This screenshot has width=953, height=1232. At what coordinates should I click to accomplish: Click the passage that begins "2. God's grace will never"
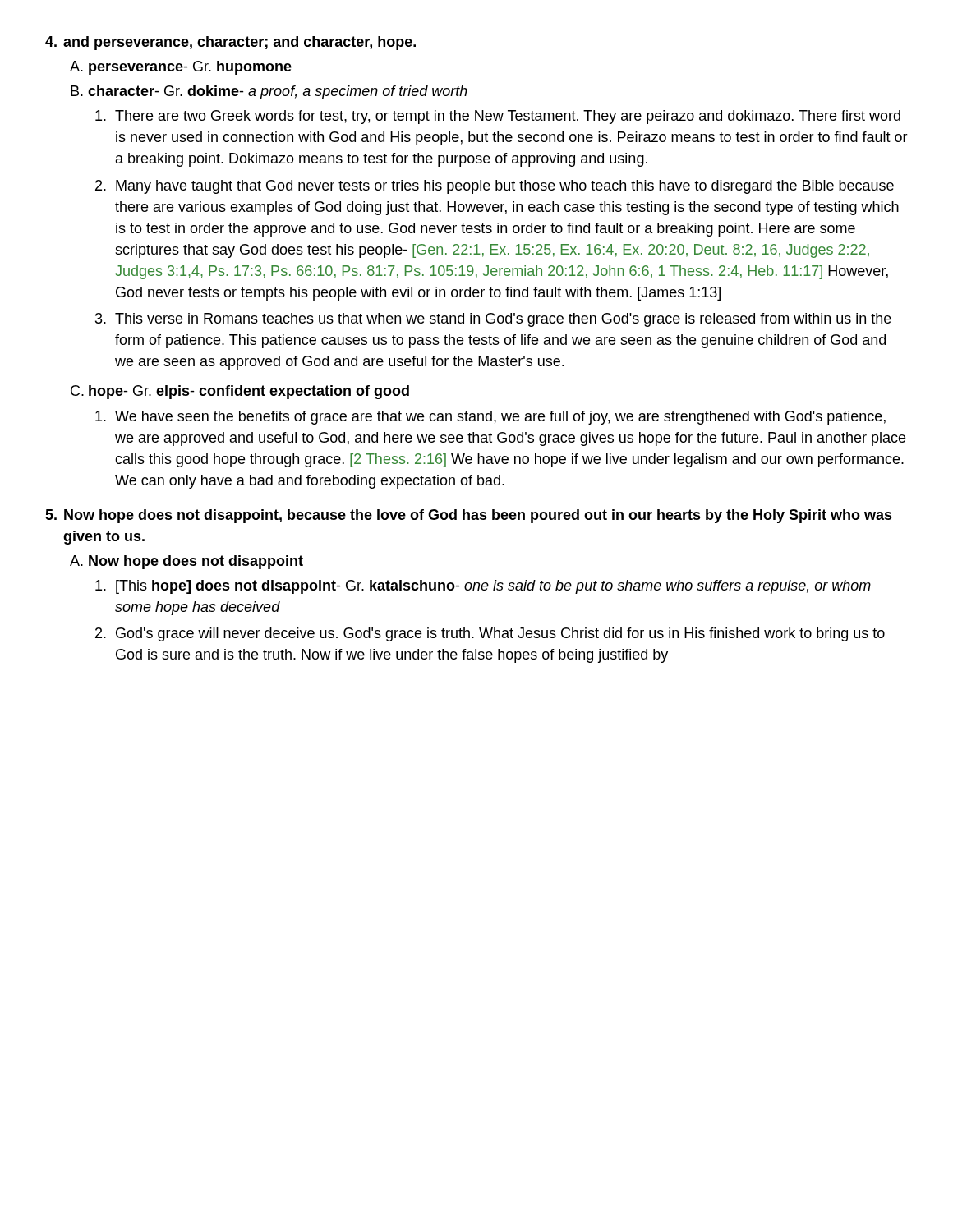(x=501, y=644)
